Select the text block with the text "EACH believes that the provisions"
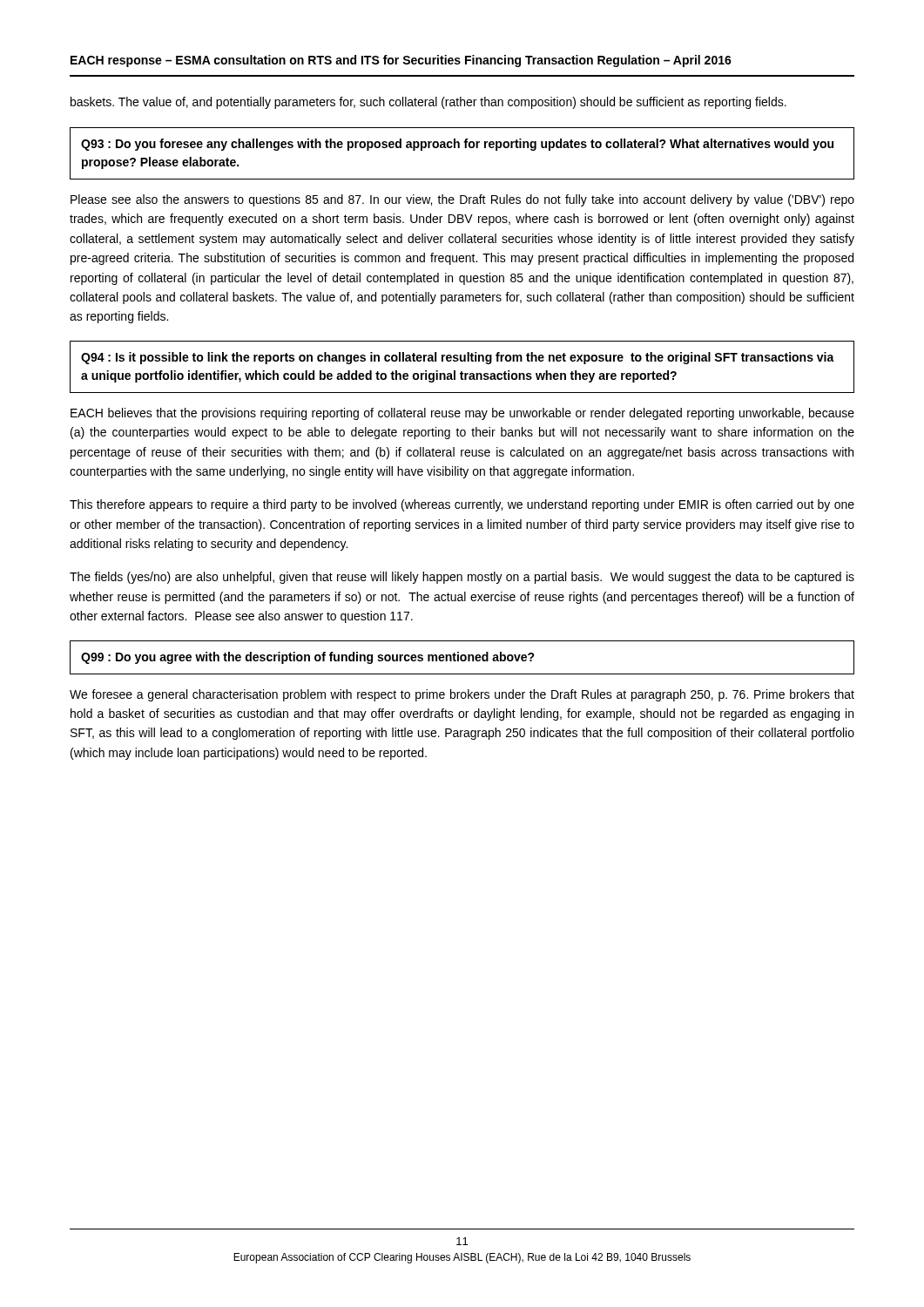This screenshot has height=1307, width=924. tap(462, 442)
